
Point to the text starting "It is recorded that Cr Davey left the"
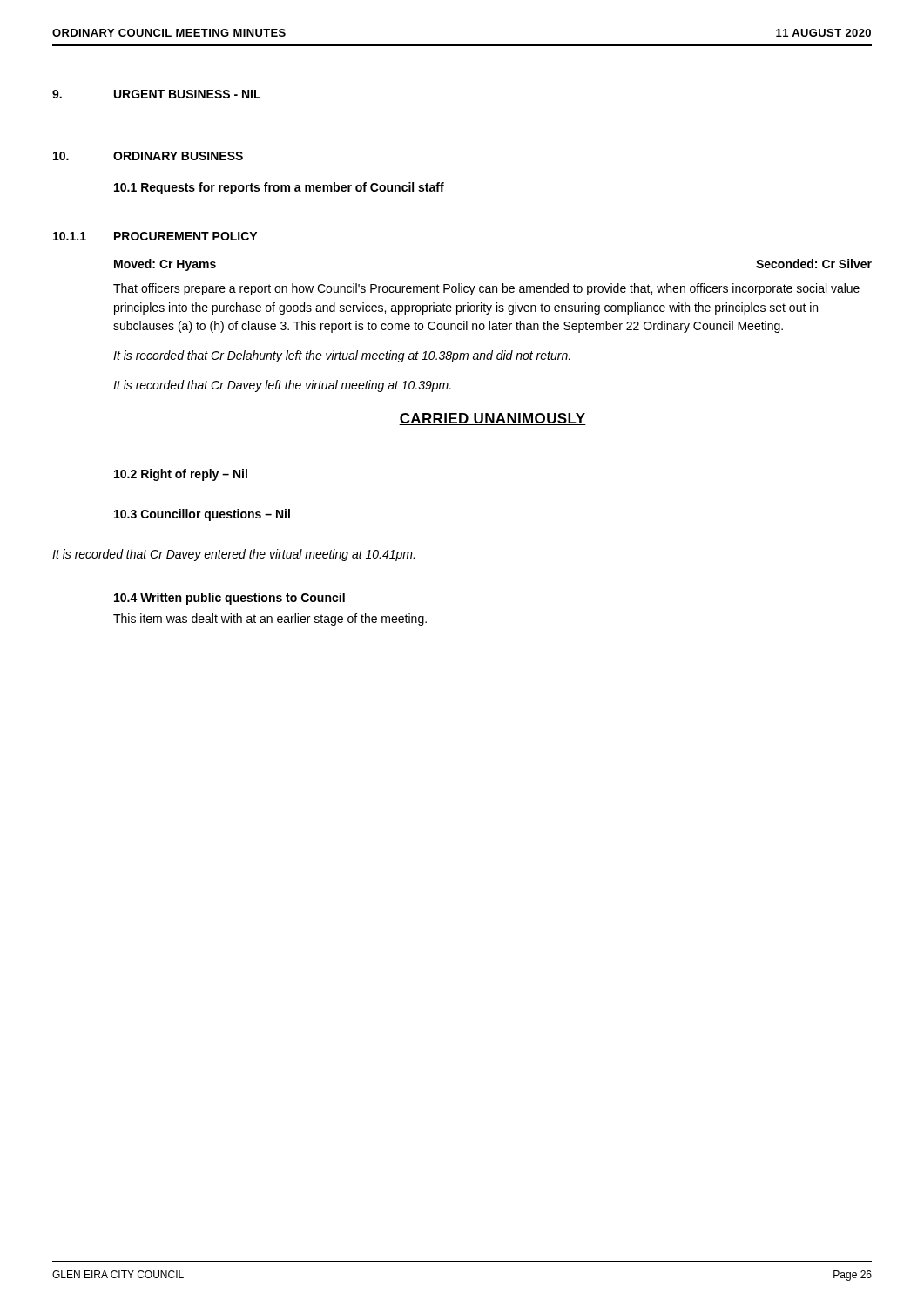(x=283, y=385)
